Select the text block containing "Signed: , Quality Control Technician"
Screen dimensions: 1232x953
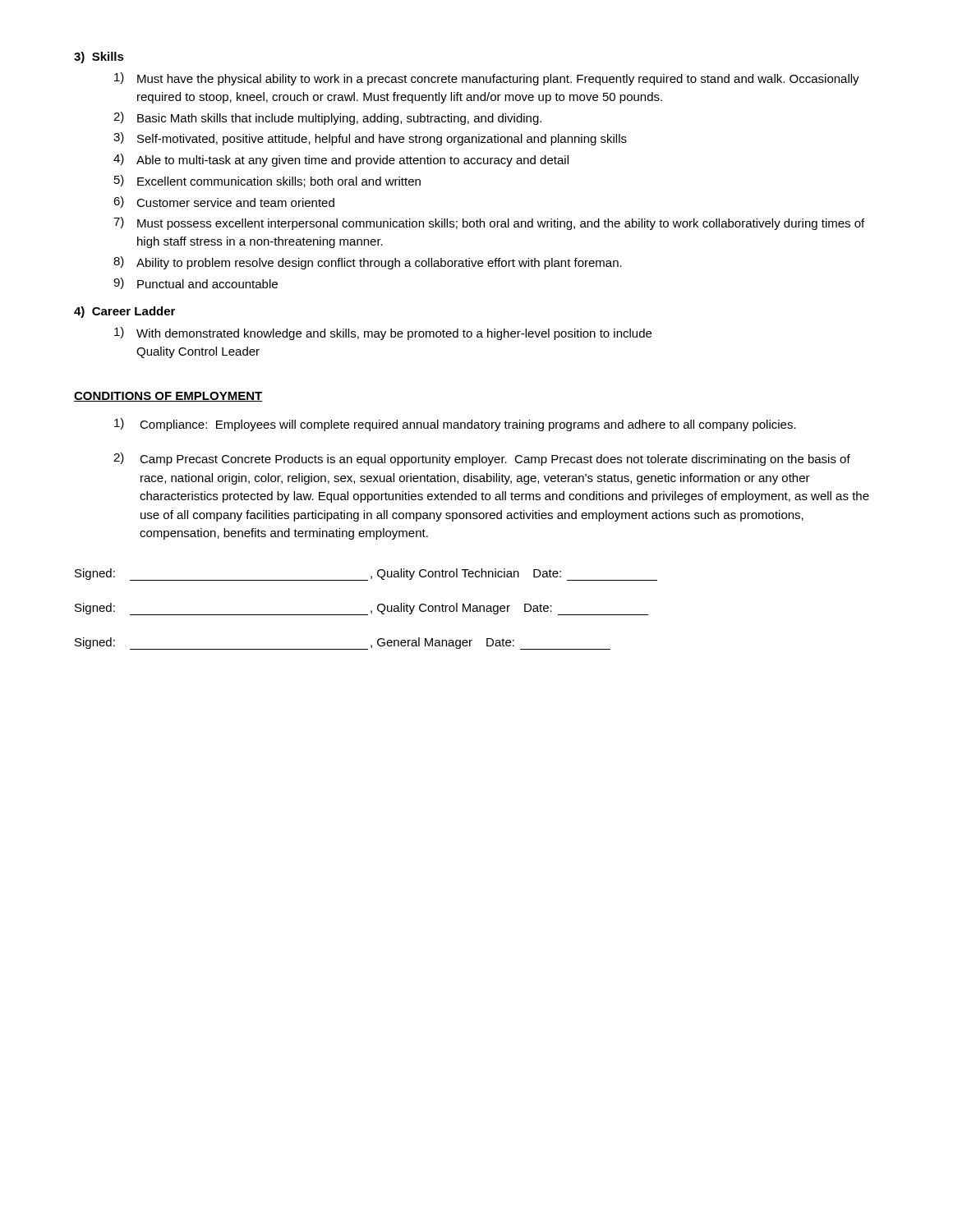click(366, 573)
